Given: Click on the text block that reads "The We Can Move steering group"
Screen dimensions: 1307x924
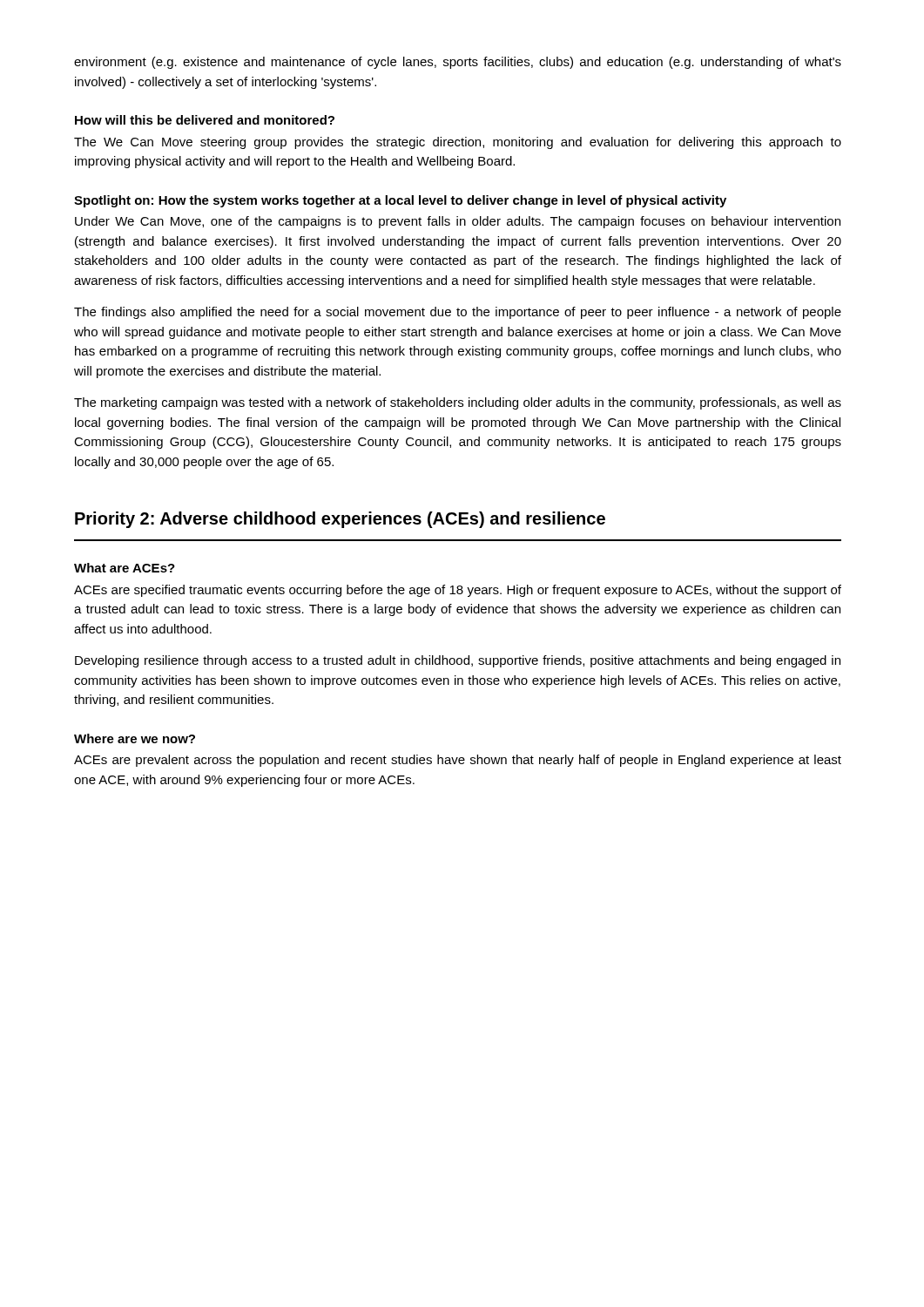Looking at the screenshot, I should pyautogui.click(x=458, y=151).
